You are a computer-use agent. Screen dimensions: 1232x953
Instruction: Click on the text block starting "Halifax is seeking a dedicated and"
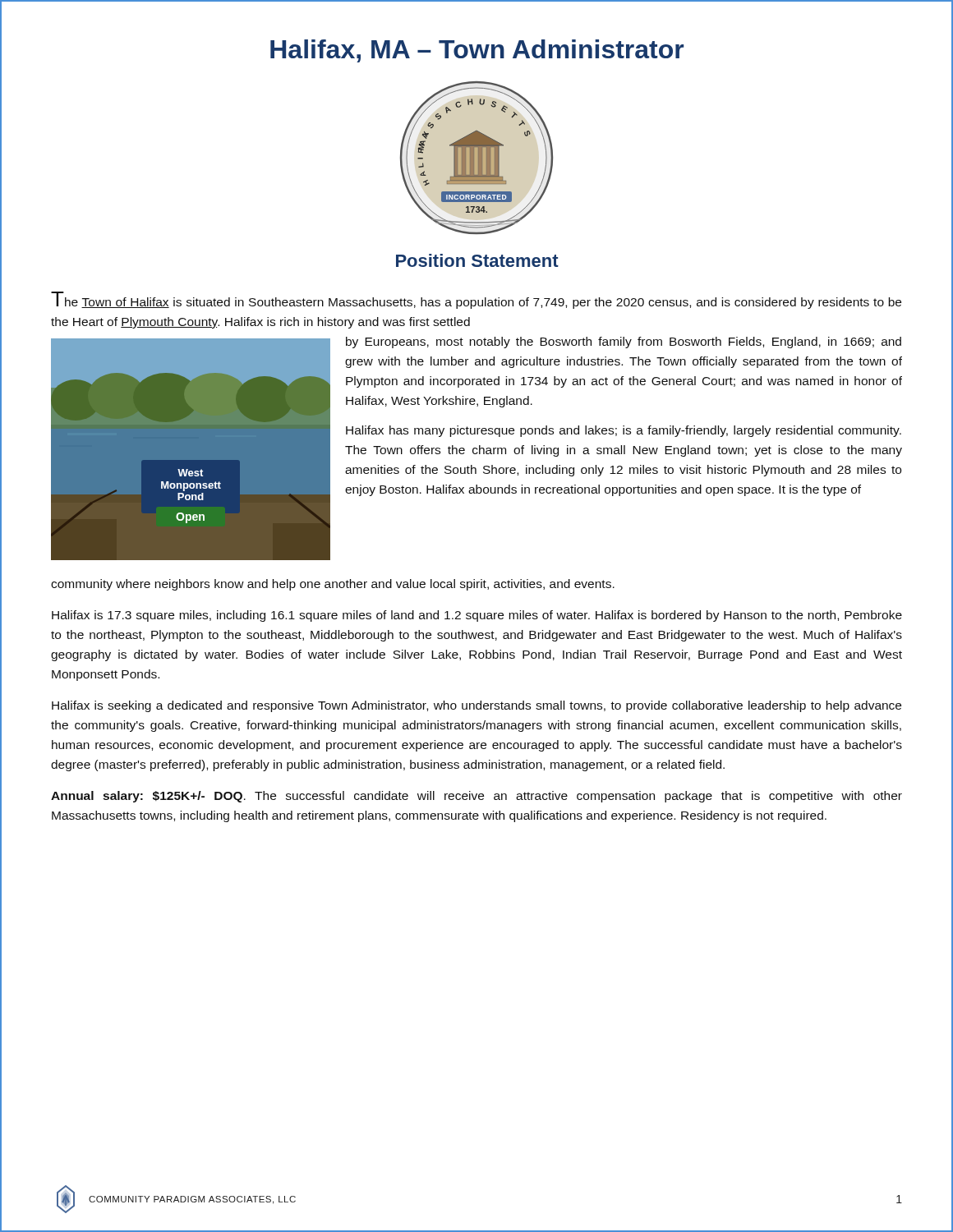[476, 735]
